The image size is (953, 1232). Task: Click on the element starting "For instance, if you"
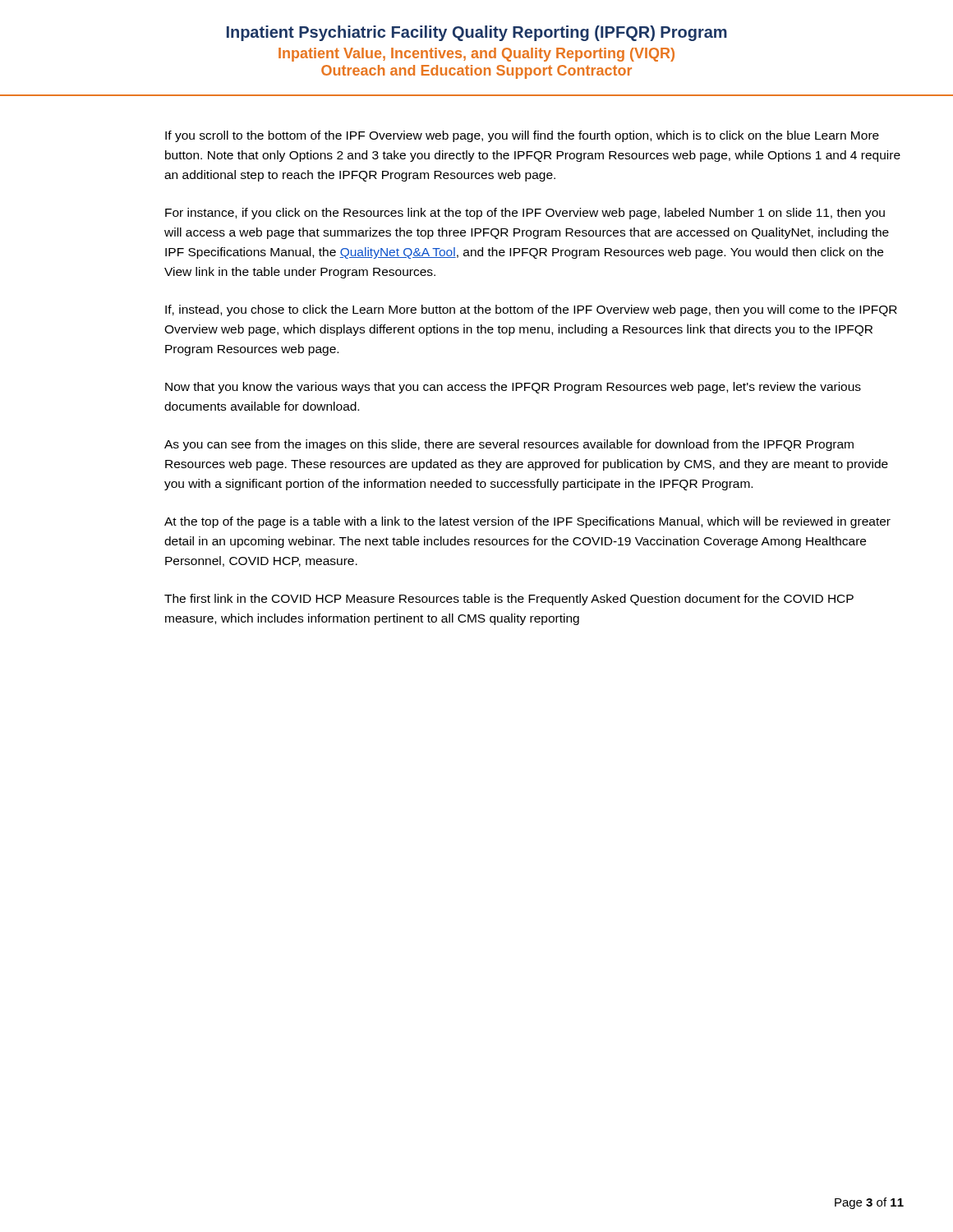(527, 242)
